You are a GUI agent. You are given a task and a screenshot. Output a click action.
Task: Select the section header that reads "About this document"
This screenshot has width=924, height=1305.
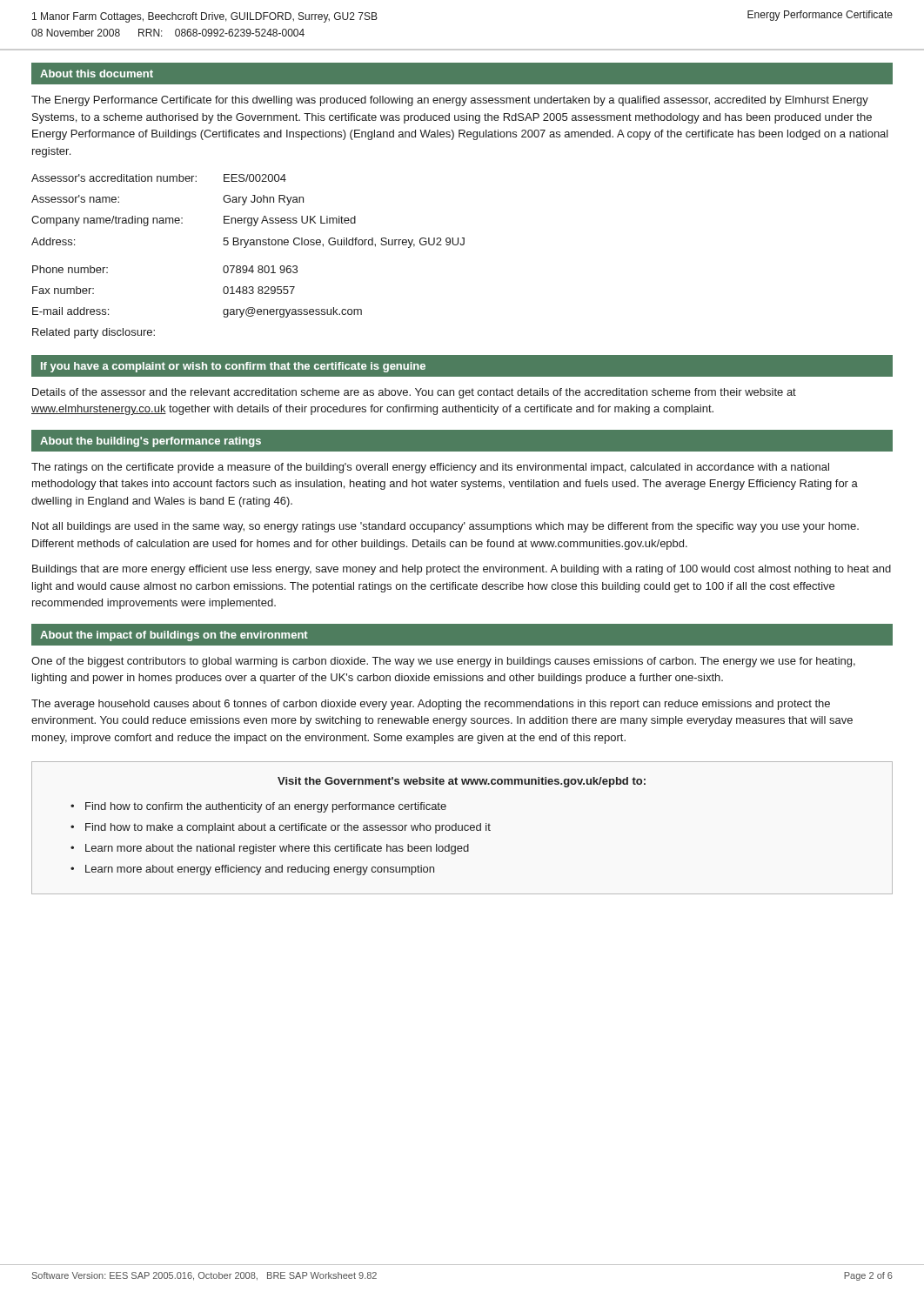coord(97,74)
